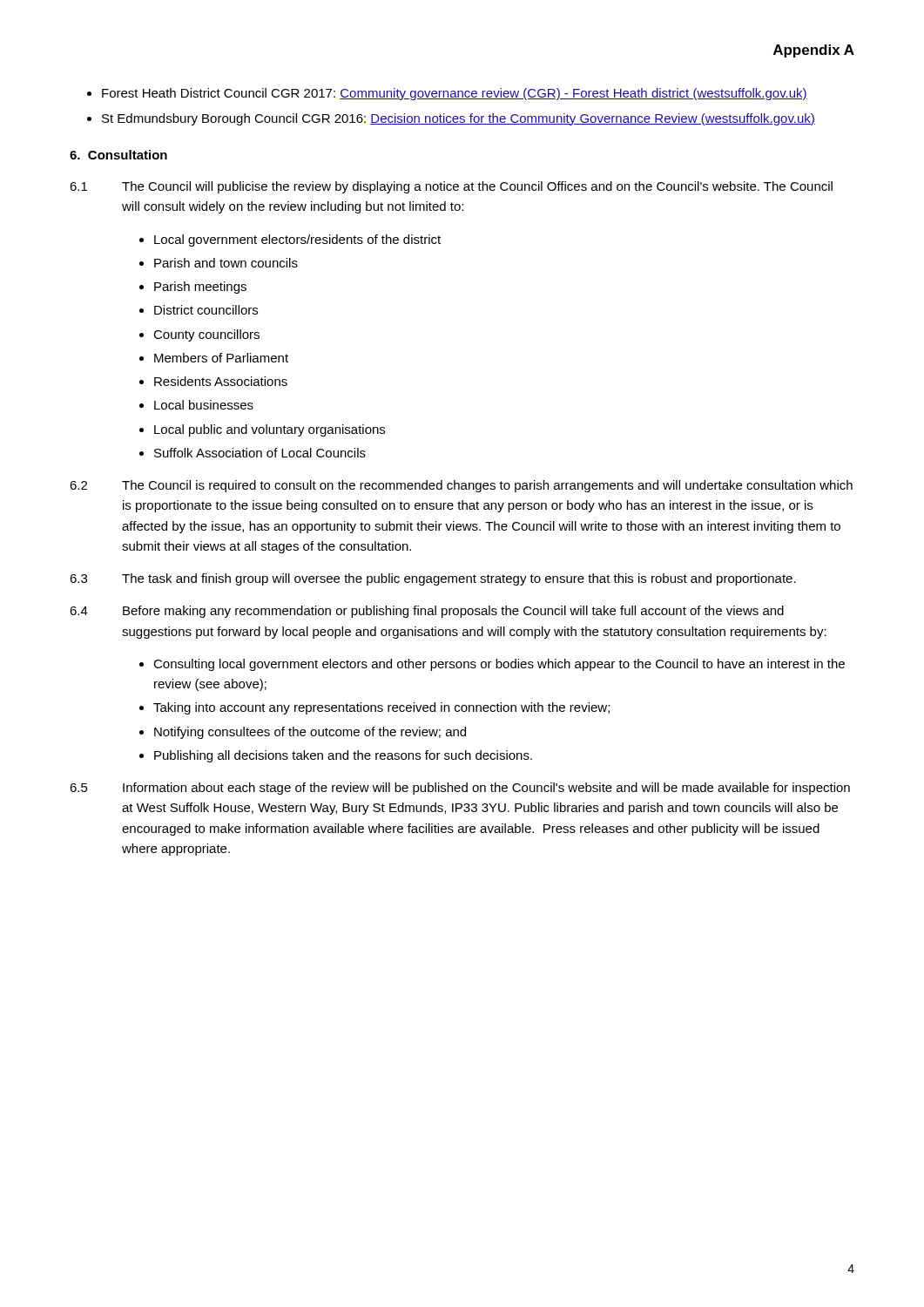Locate the text block starting "District councillors"

tap(206, 310)
